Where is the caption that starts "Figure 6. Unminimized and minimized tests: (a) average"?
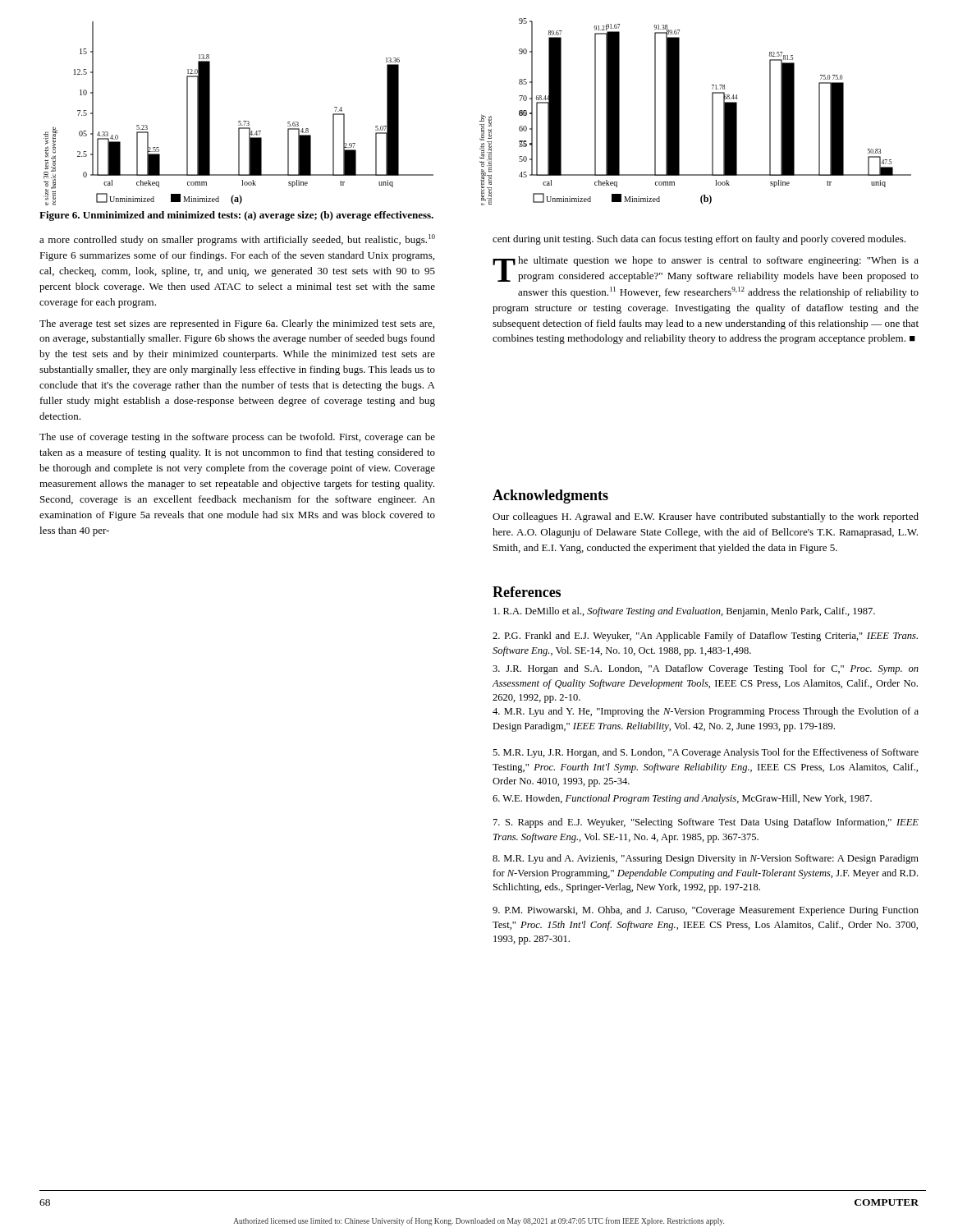Image resolution: width=958 pixels, height=1232 pixels. tap(237, 215)
